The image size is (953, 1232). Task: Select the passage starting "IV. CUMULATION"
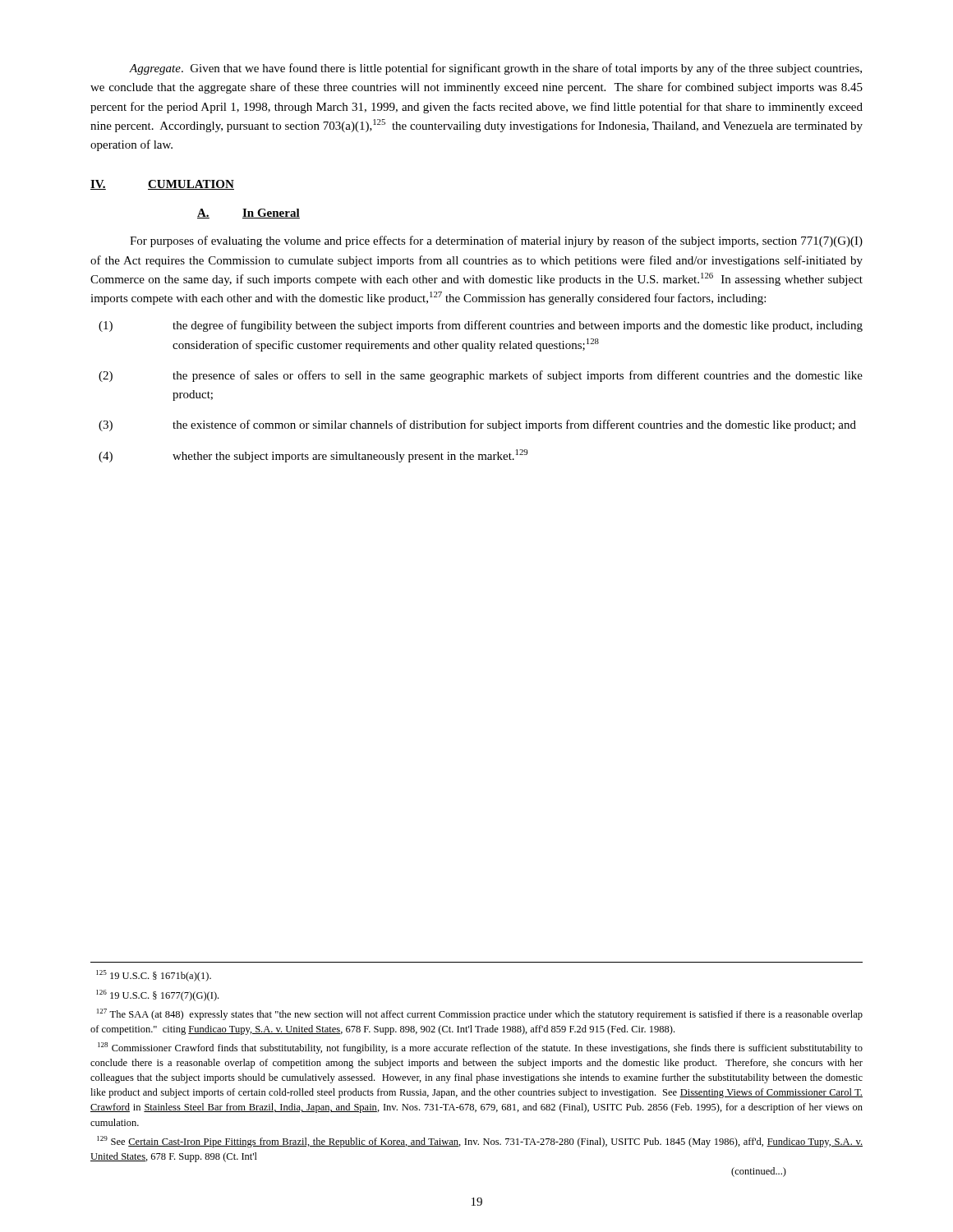click(162, 185)
